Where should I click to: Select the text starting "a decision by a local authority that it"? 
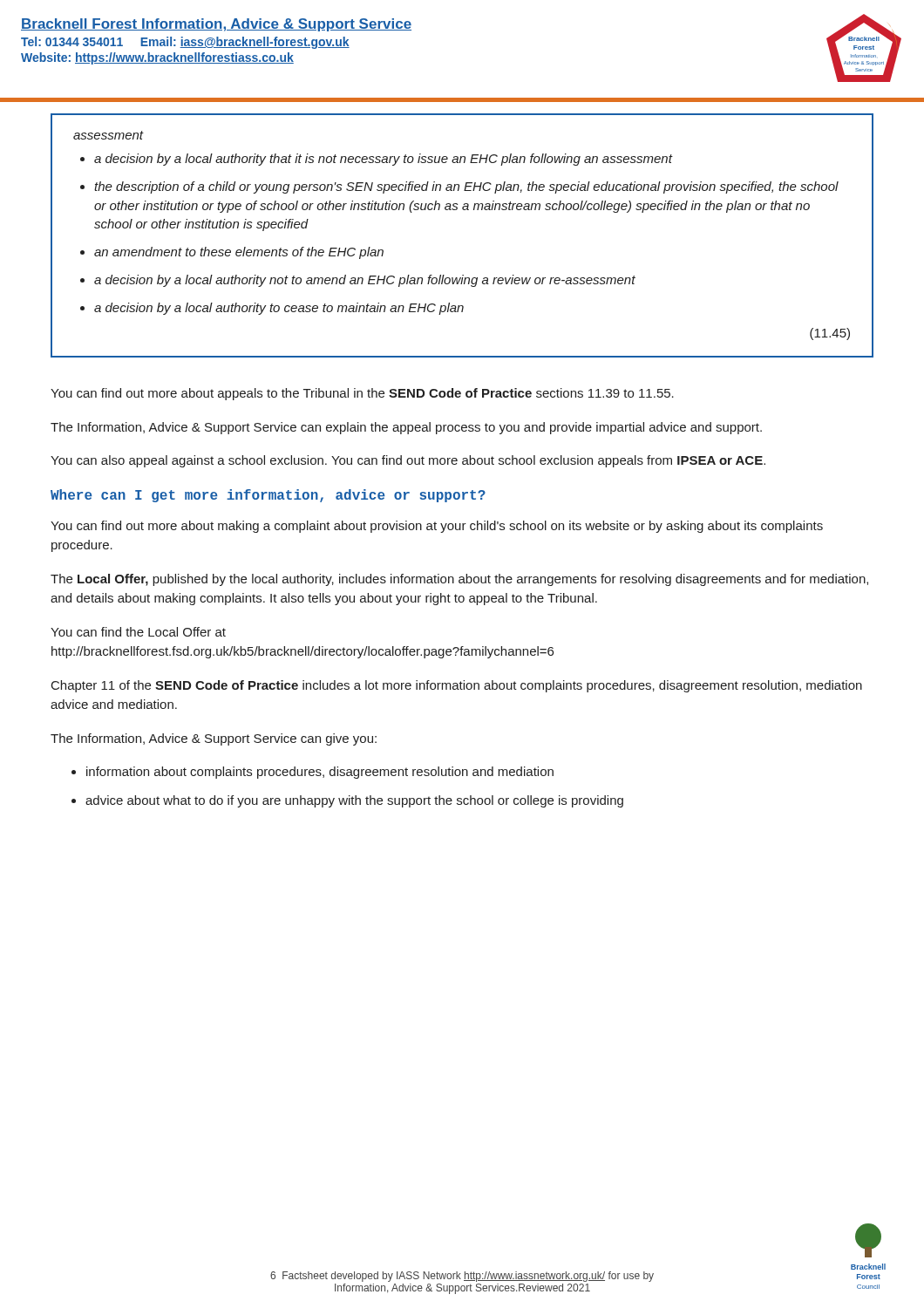pyautogui.click(x=383, y=158)
